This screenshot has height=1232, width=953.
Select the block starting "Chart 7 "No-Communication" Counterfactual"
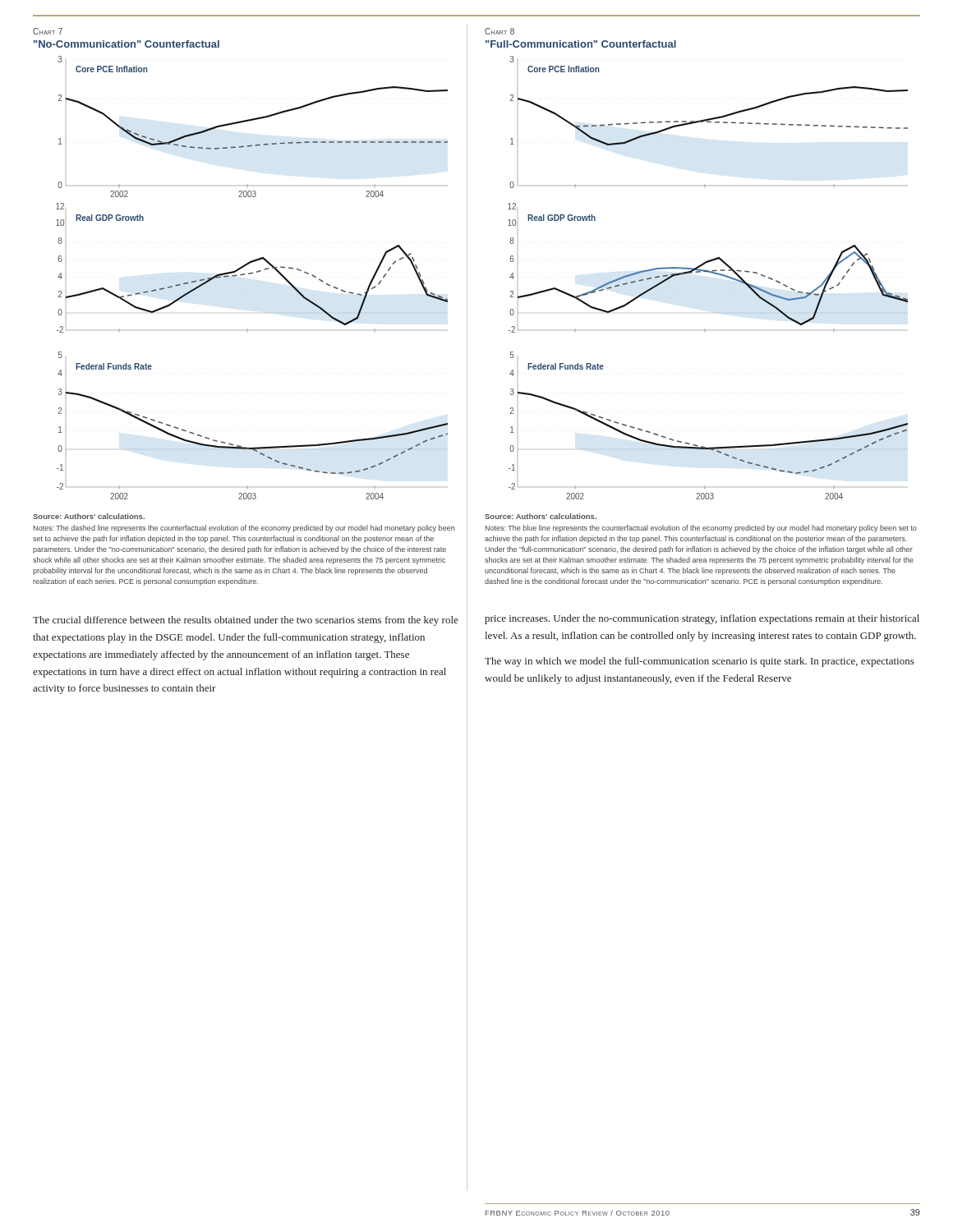point(126,39)
